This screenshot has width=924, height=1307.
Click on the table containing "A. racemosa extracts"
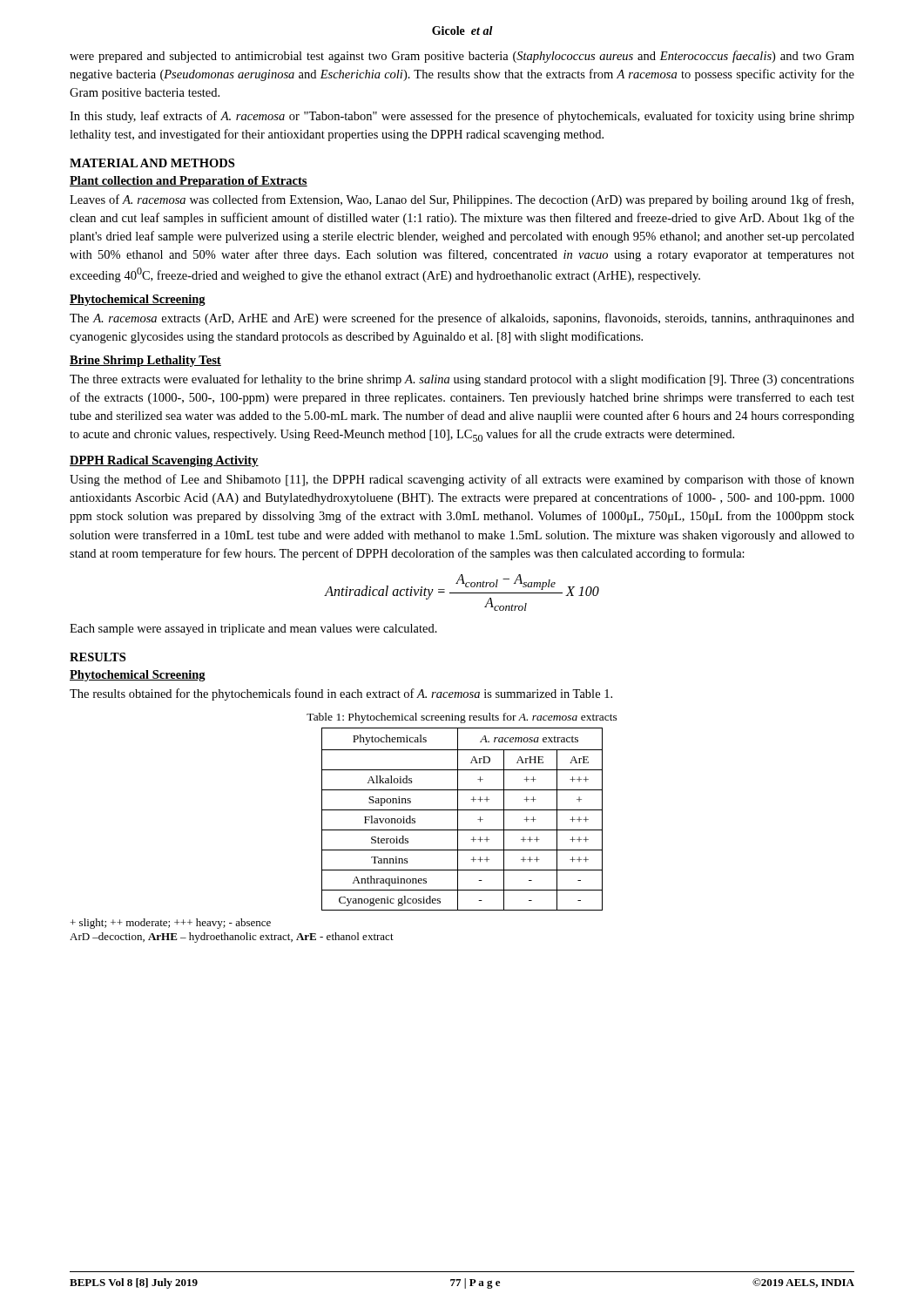coord(462,819)
